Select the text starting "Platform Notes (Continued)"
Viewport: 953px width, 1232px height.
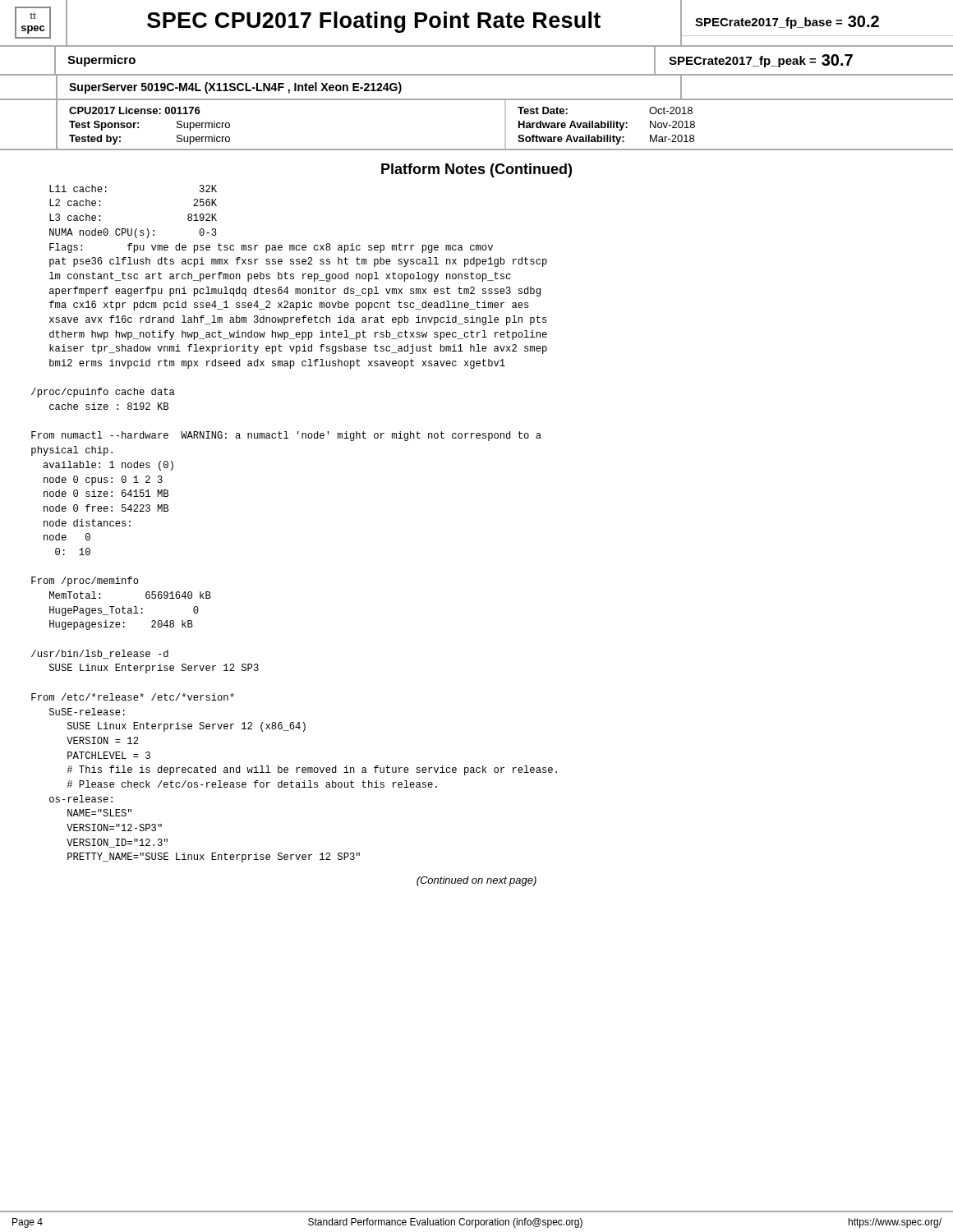click(476, 169)
